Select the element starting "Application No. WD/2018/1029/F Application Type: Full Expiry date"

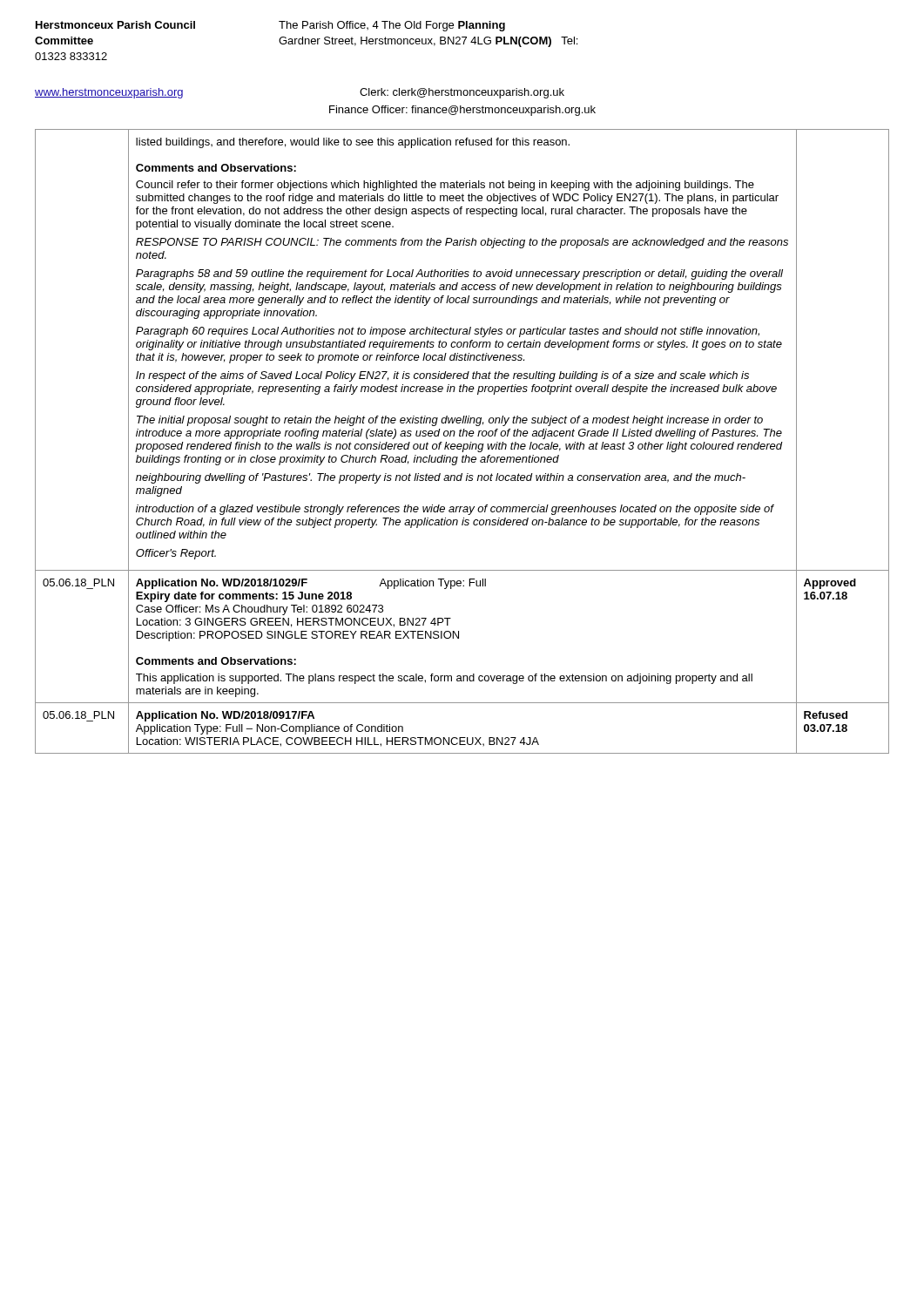311,609
